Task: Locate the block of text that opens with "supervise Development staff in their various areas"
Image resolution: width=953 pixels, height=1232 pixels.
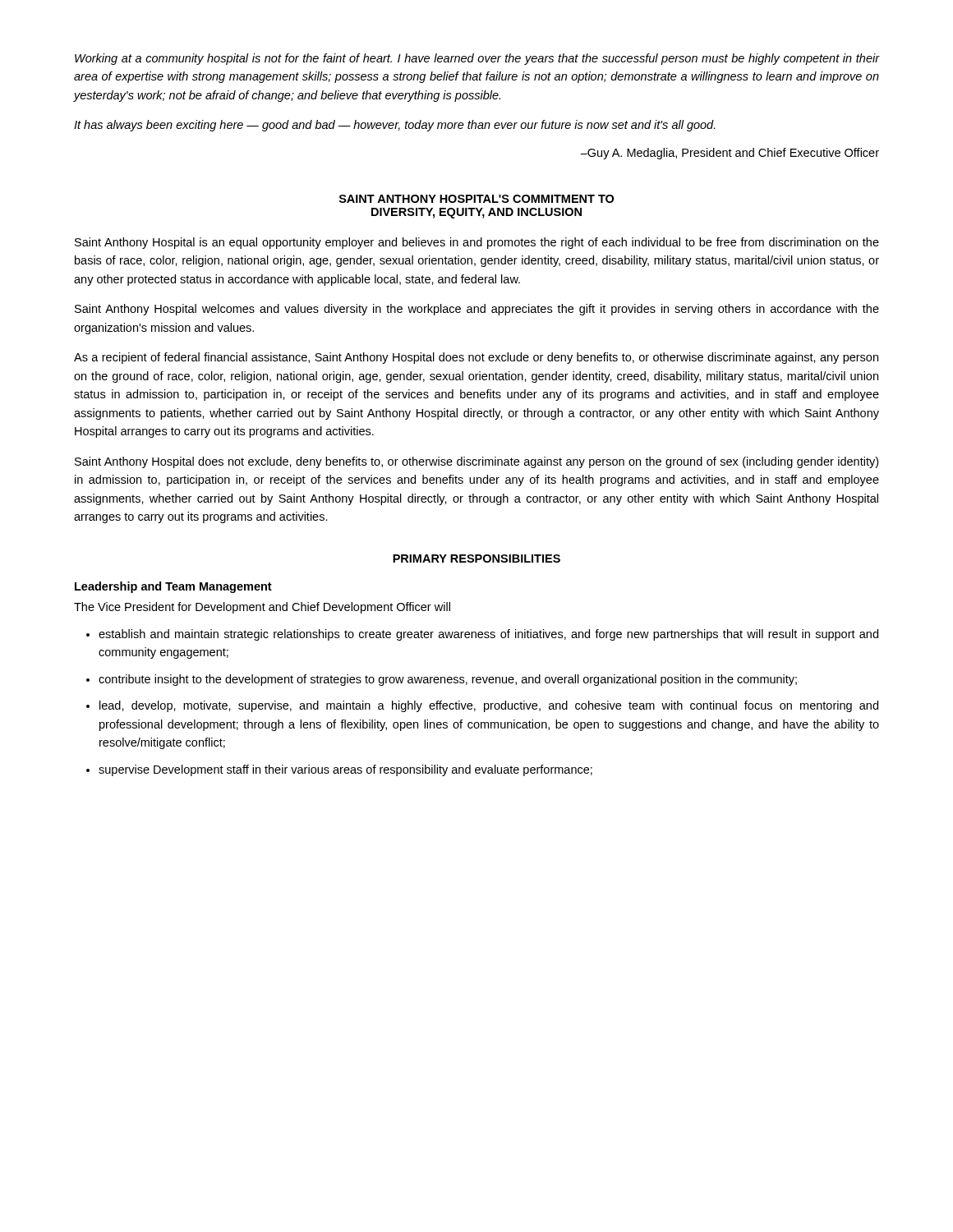Action: 476,770
